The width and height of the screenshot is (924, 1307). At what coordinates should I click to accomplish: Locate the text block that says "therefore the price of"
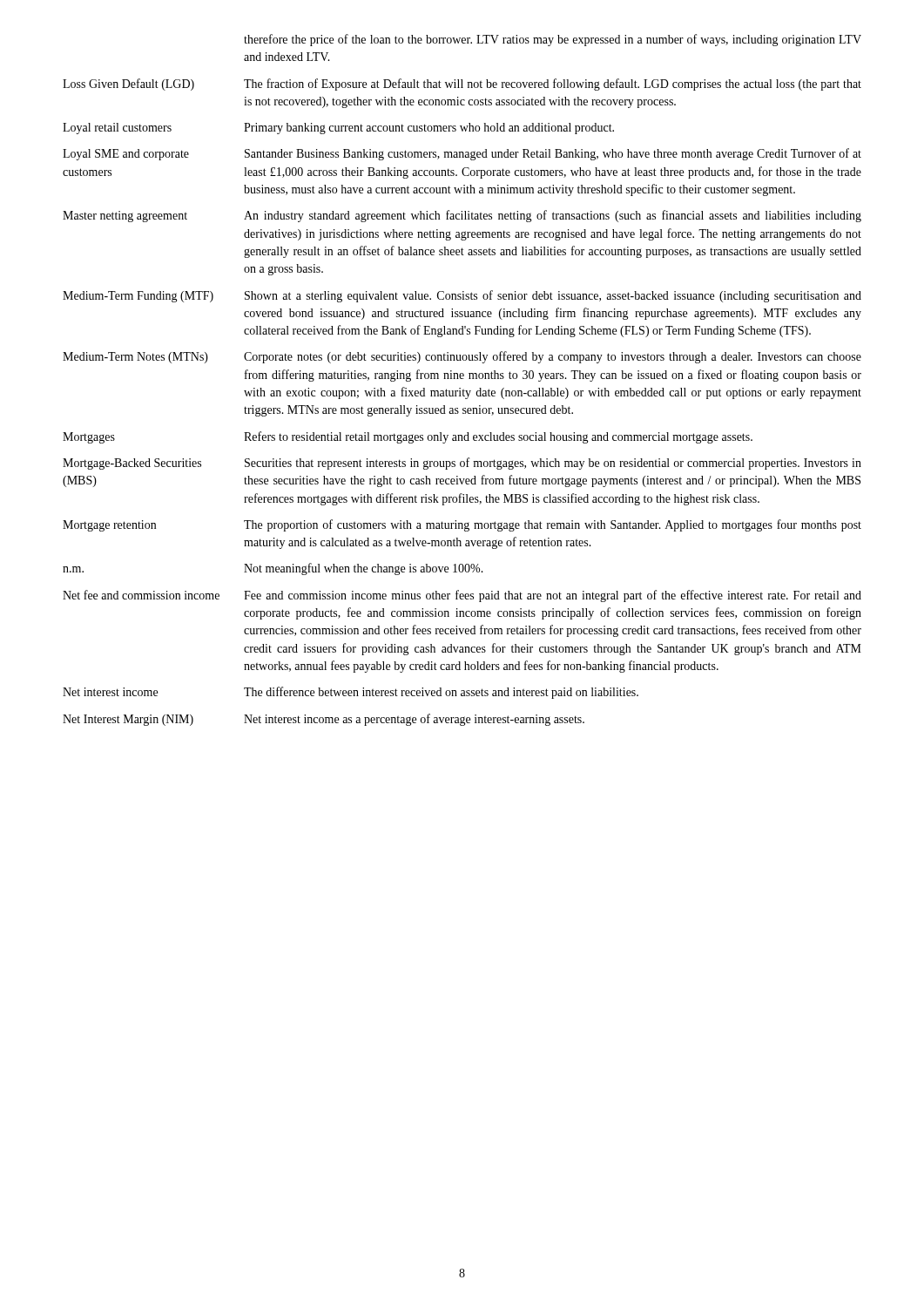pyautogui.click(x=462, y=49)
